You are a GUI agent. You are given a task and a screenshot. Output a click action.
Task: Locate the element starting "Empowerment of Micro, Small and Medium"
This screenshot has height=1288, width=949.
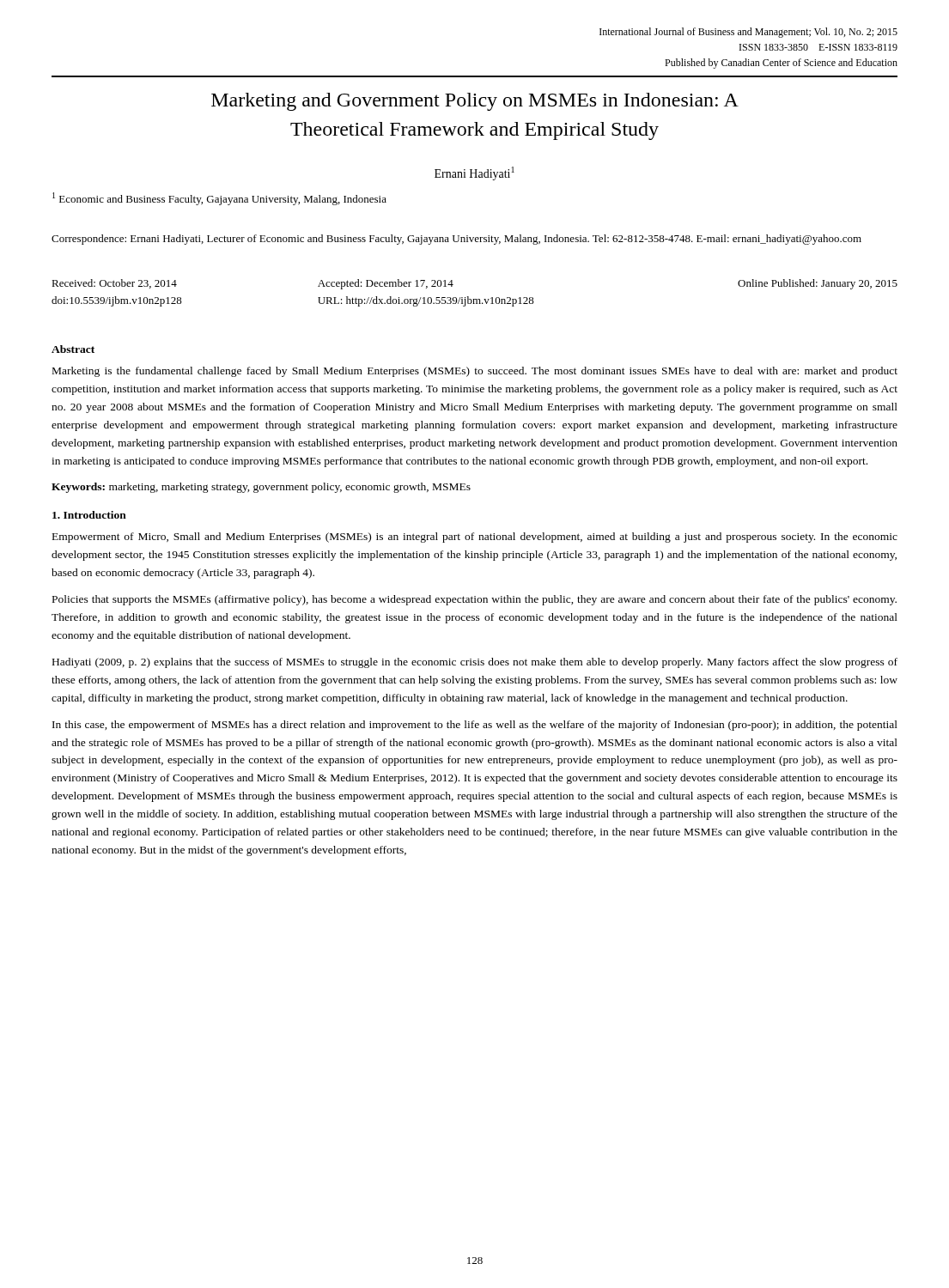pyautogui.click(x=474, y=554)
